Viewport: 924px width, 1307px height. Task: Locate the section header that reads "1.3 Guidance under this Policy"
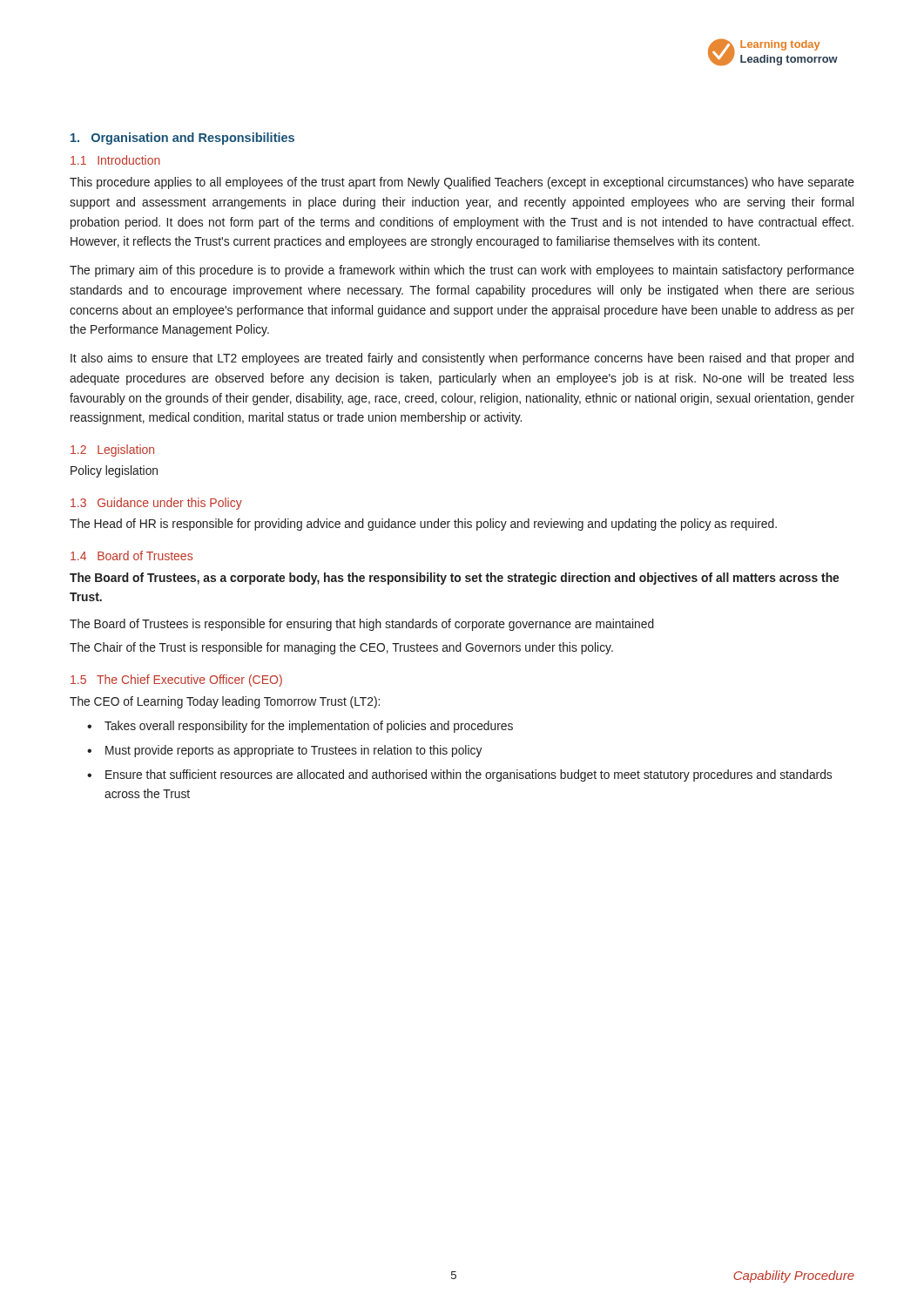click(x=156, y=503)
